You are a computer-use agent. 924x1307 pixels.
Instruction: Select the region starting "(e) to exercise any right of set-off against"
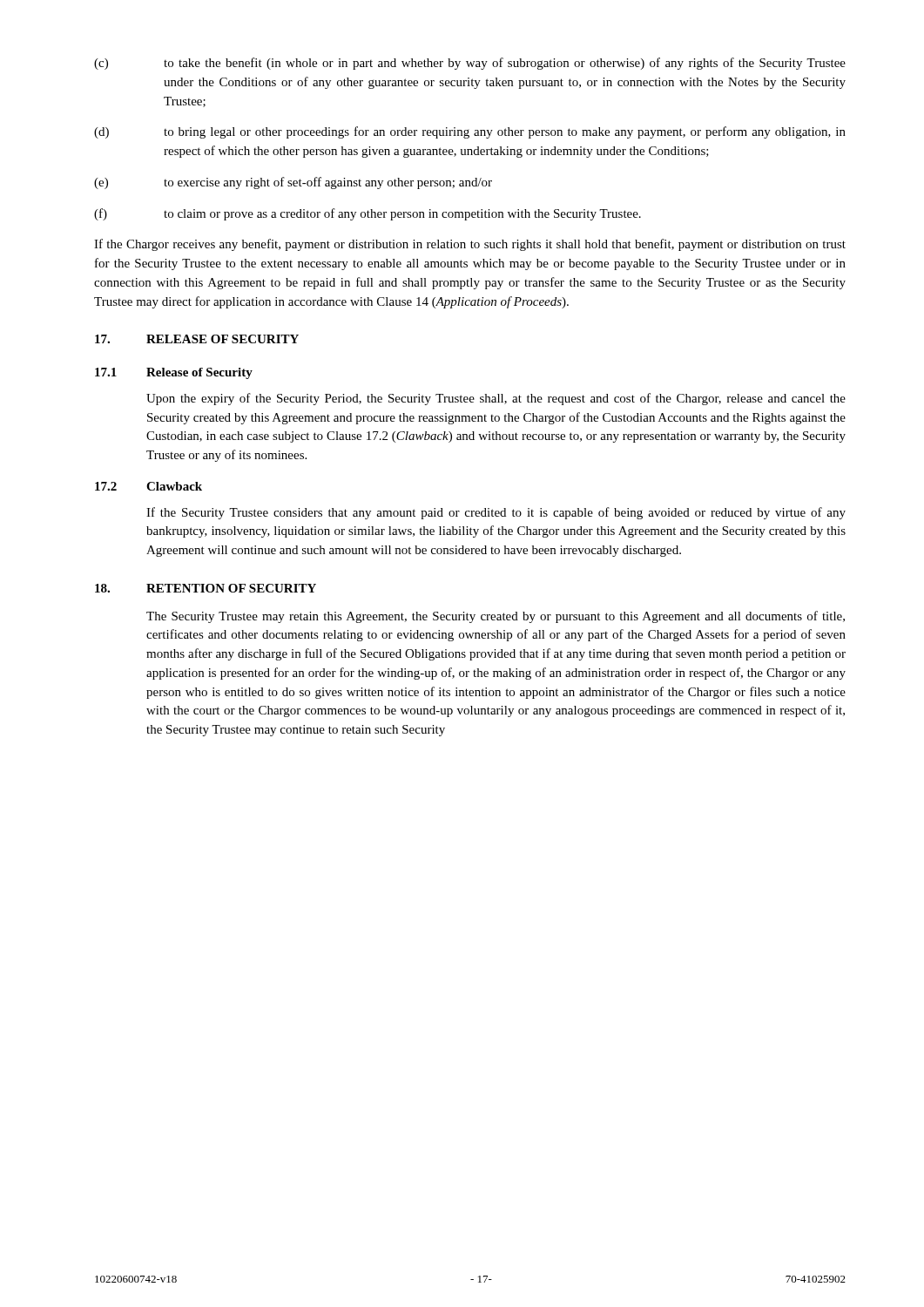pos(470,183)
